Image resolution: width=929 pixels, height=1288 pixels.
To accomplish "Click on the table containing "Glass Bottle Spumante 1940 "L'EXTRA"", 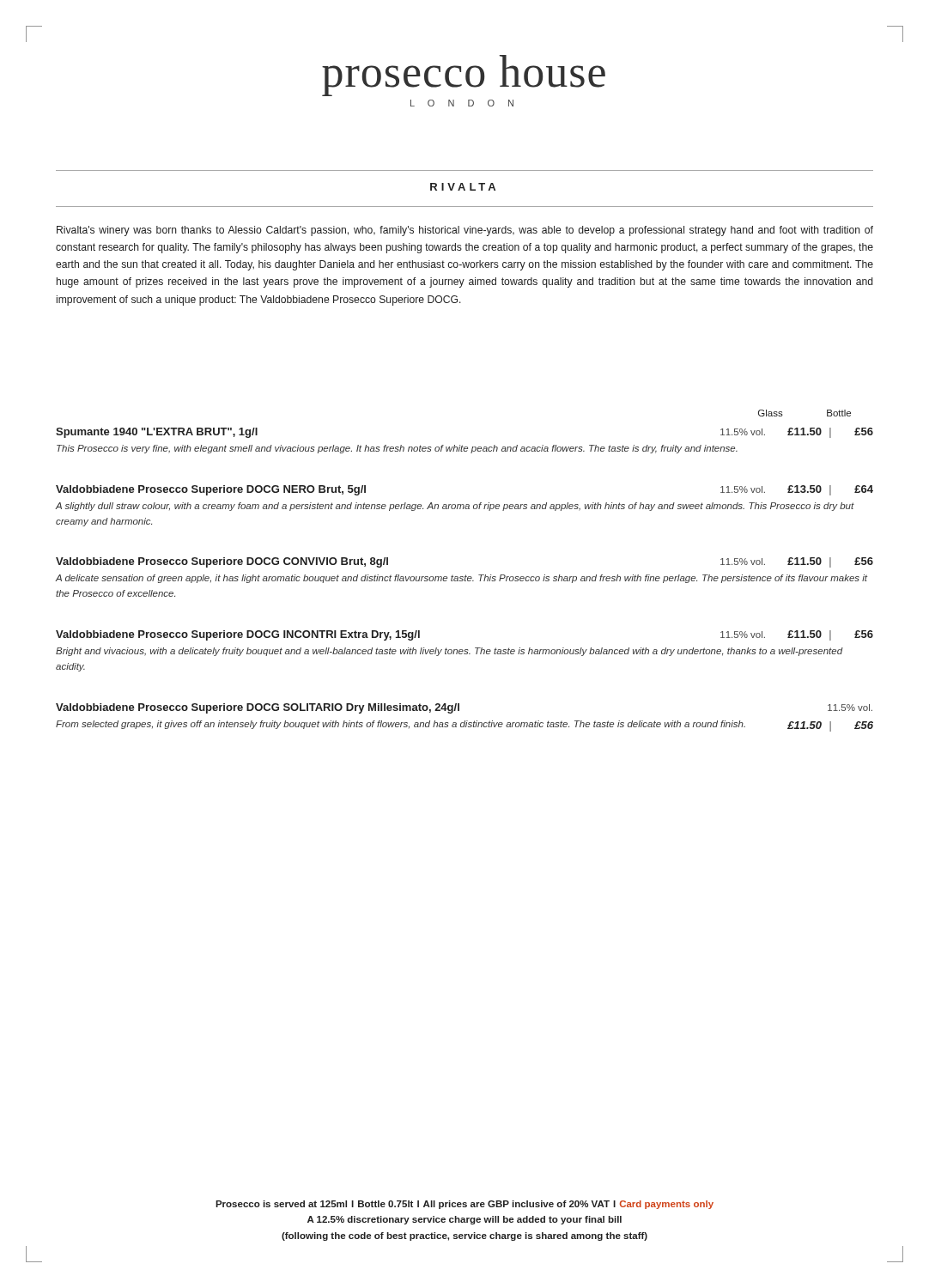I will 464,584.
